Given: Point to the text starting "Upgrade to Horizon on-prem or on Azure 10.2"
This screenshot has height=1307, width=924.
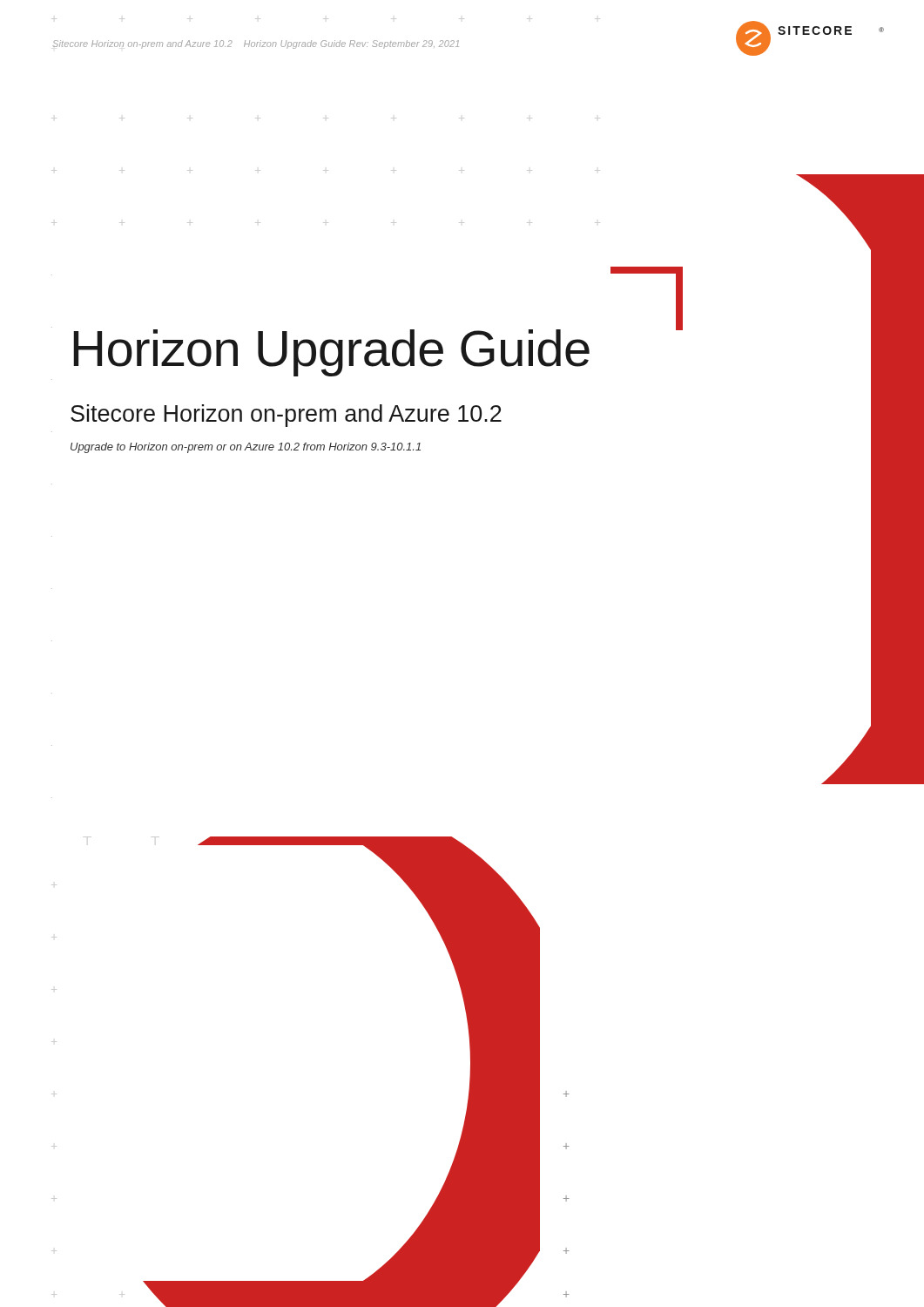Looking at the screenshot, I should [246, 447].
